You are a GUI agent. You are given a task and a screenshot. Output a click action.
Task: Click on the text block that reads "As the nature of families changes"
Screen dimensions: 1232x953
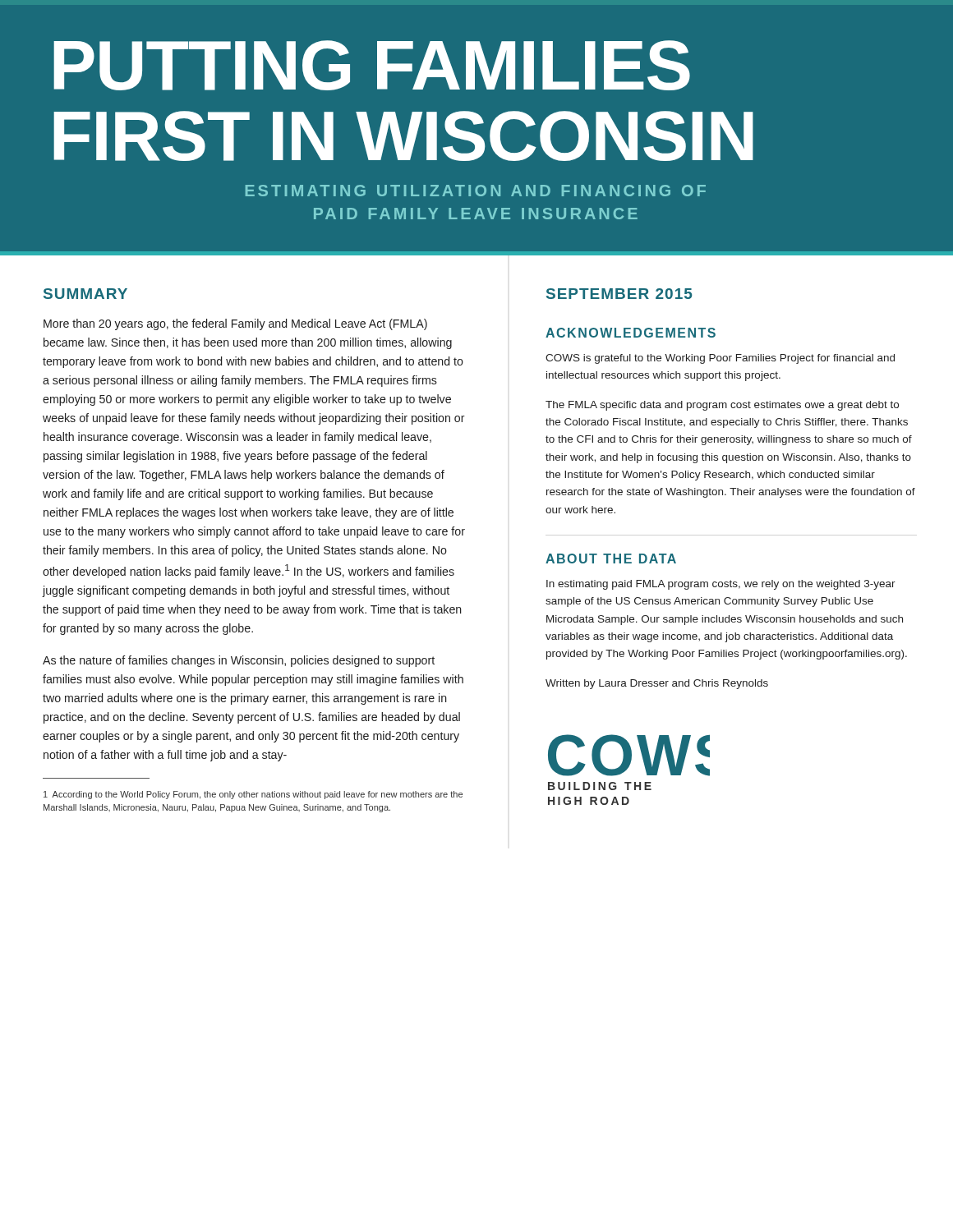point(255,708)
